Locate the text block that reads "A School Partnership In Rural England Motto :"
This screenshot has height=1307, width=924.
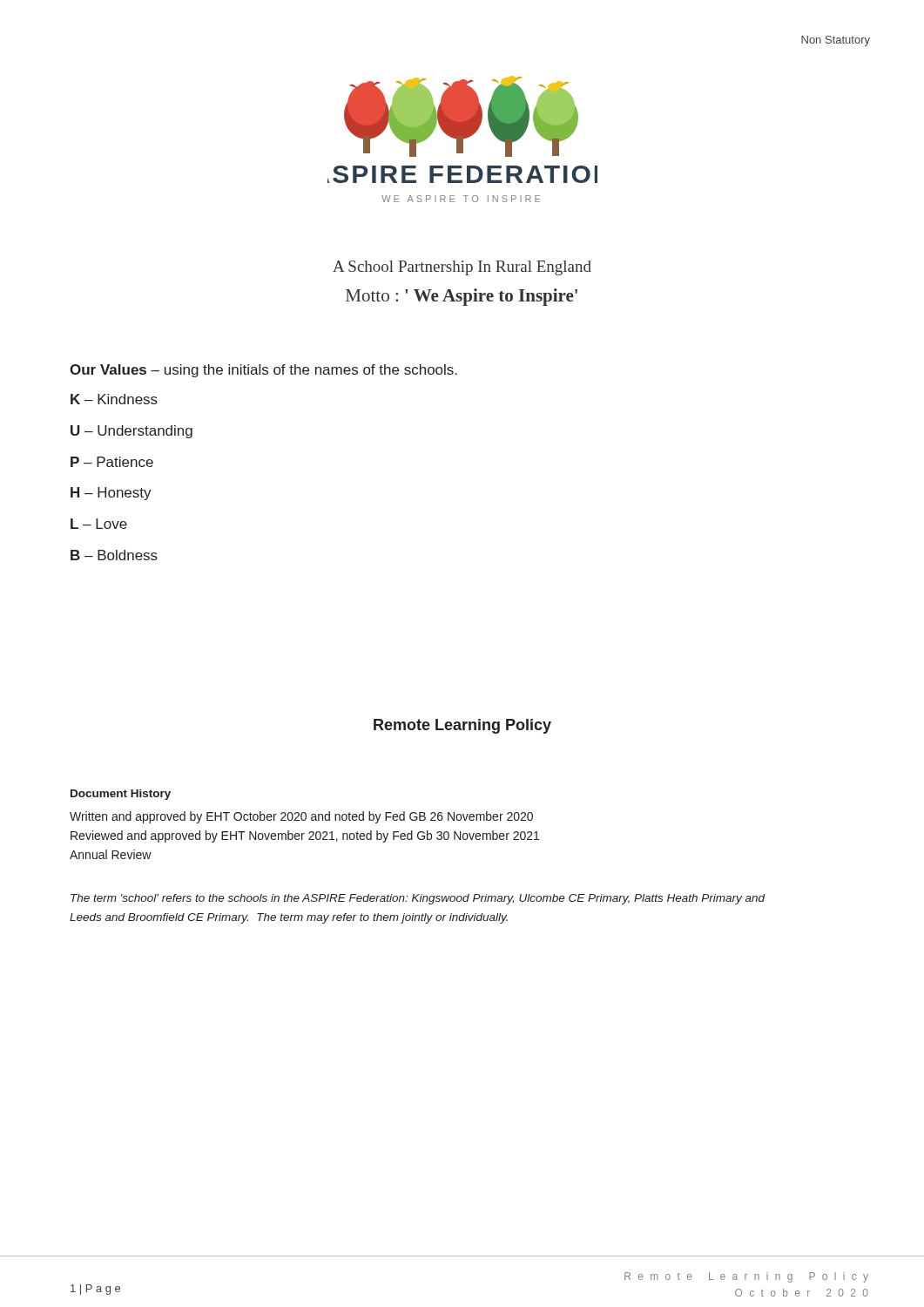[462, 282]
